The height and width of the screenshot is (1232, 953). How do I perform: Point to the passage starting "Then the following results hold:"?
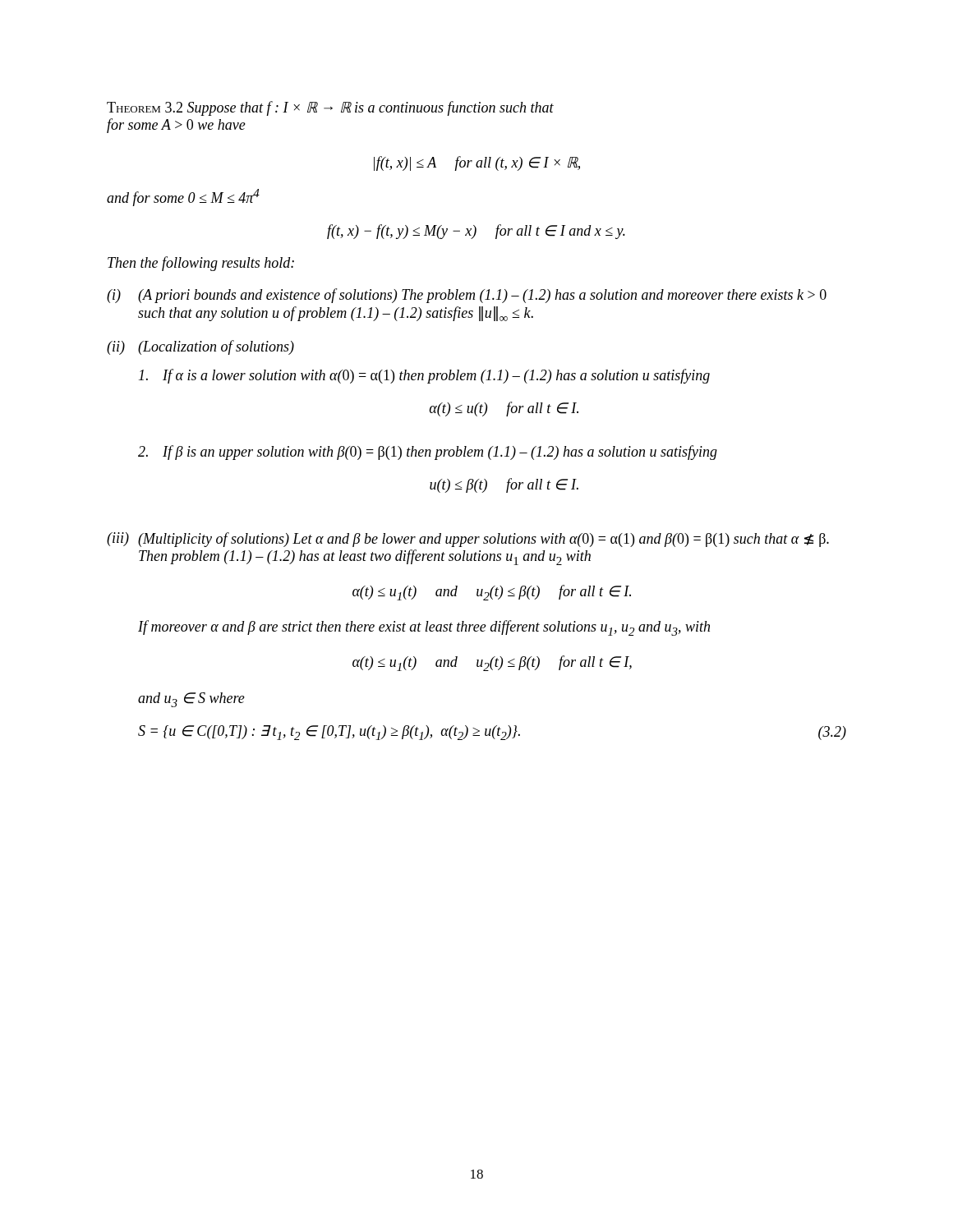[201, 263]
